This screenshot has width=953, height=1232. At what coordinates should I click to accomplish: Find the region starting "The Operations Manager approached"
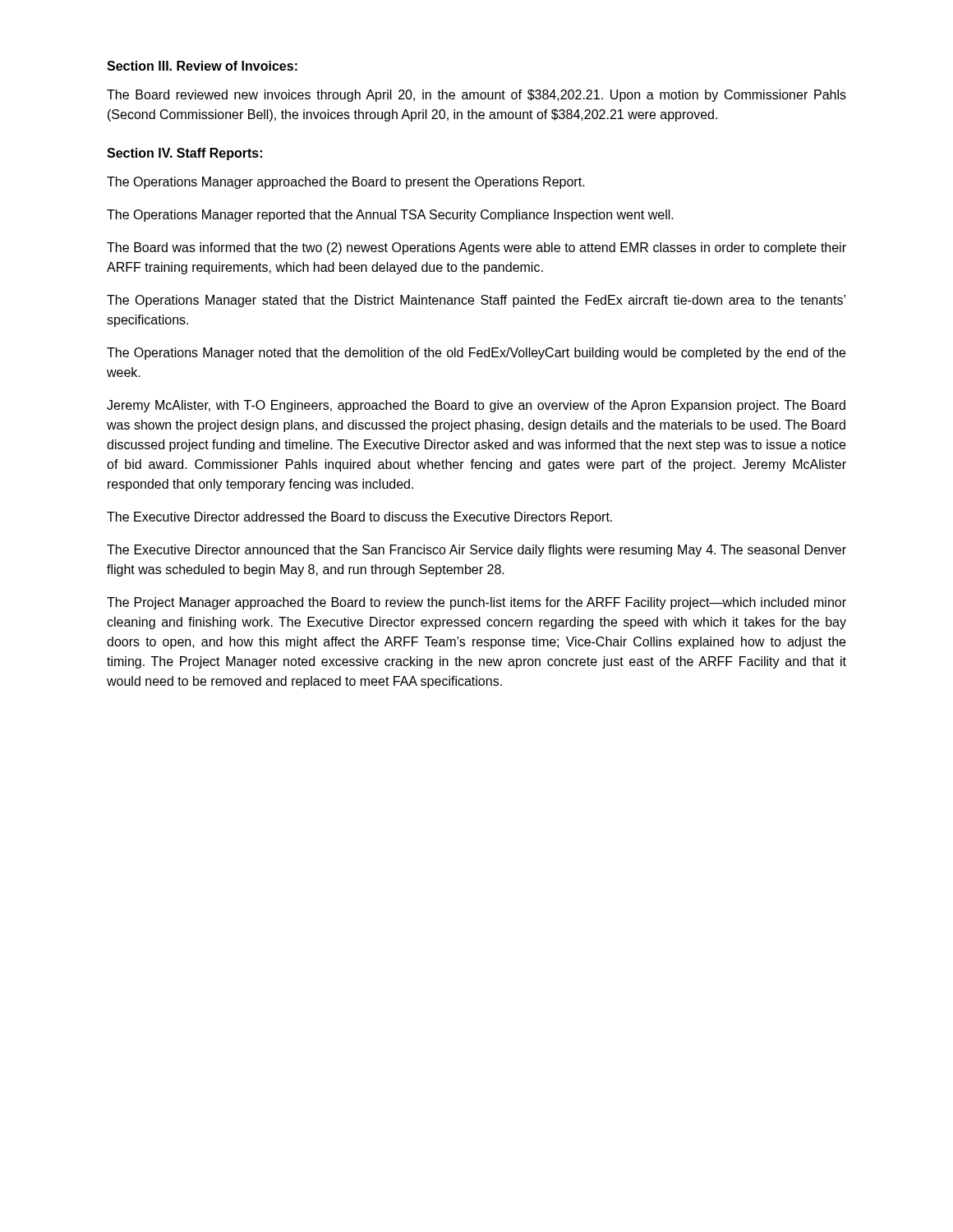[x=346, y=182]
